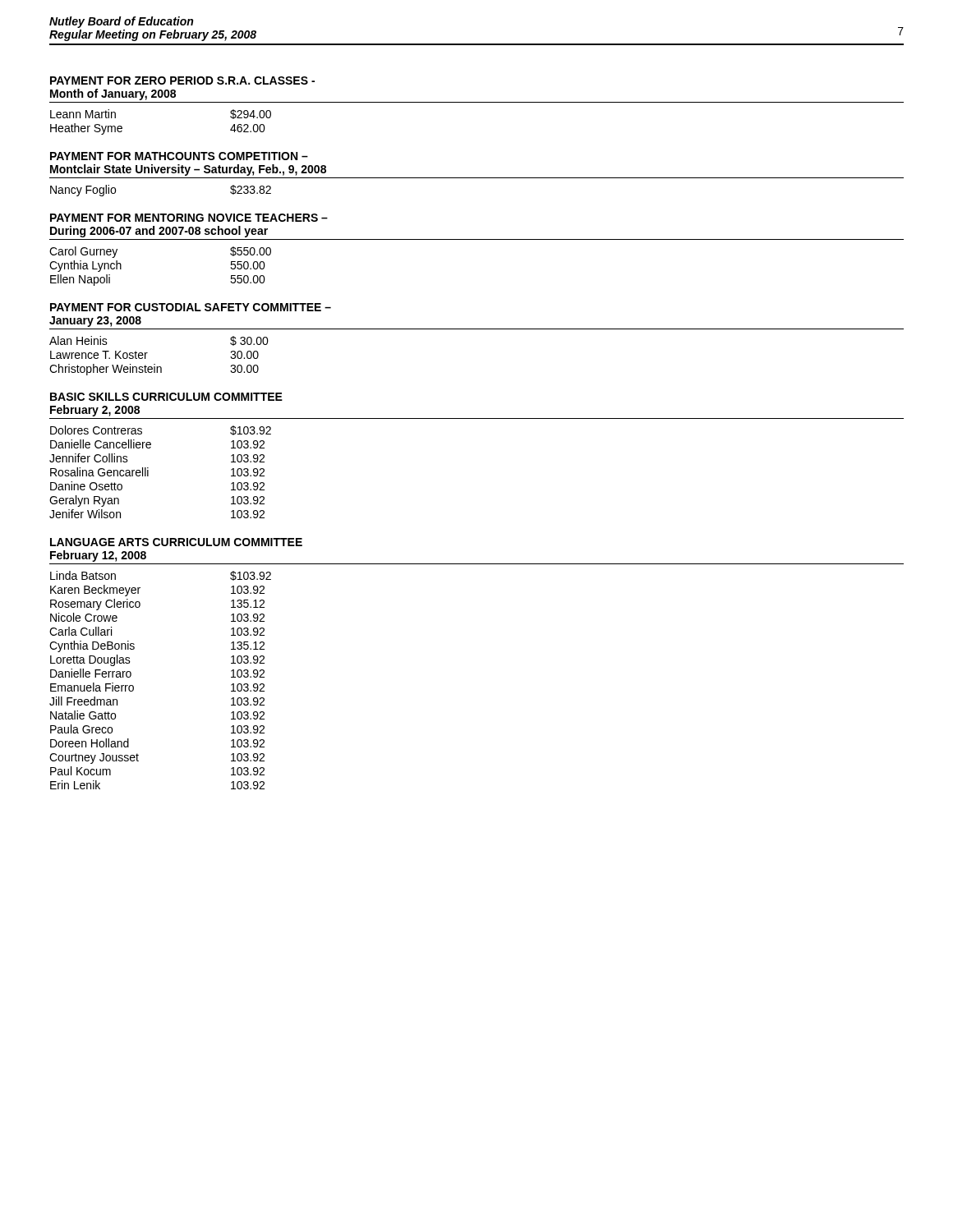
Task: Find the text block containing "Linda Batson$103.92 Karen Beckmeyer103.92 Rosemary Clerico135.12 Nicole Crowe103.92"
Action: [x=84, y=575]
